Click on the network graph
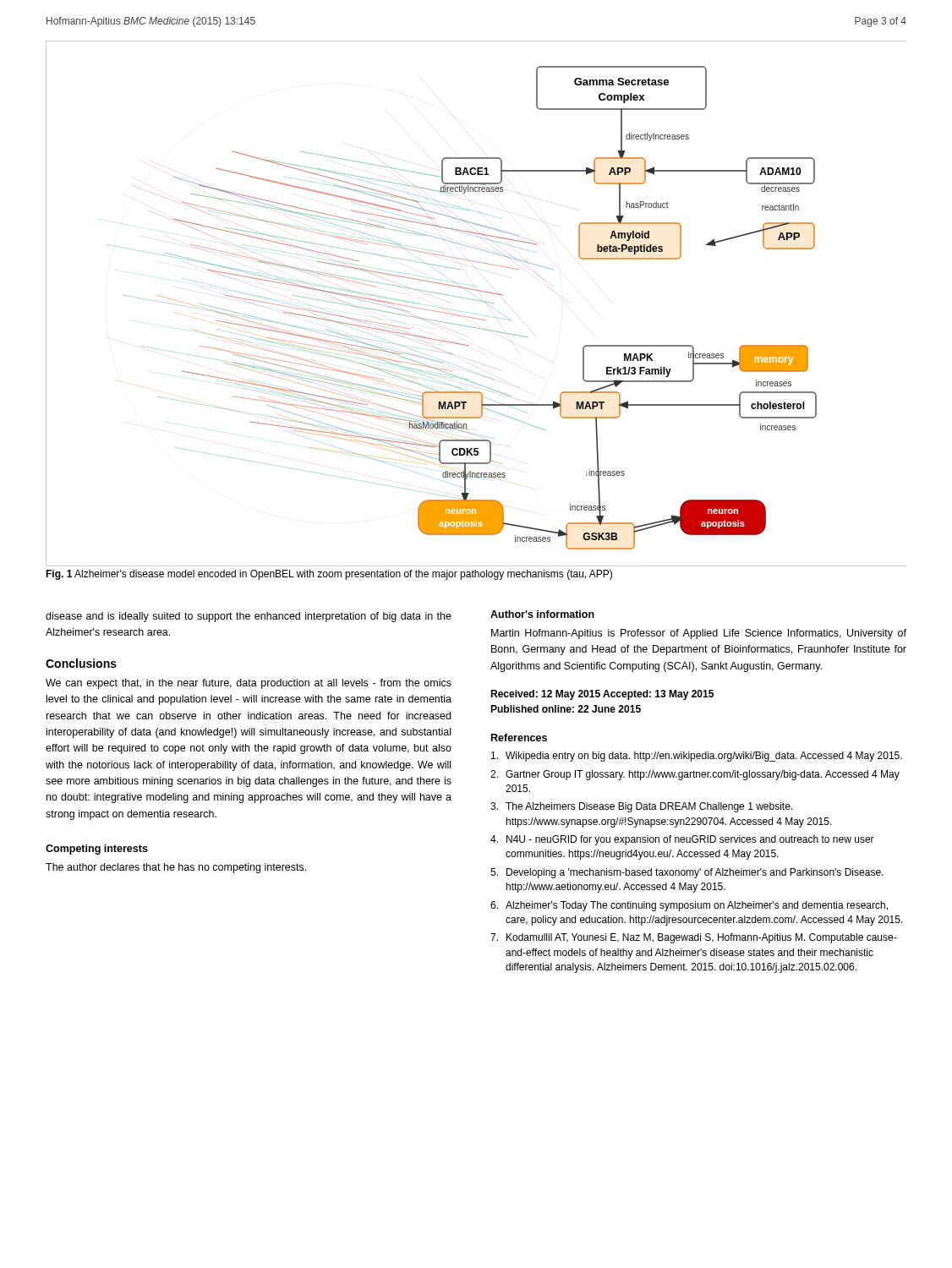This screenshot has width=952, height=1268. coord(476,303)
